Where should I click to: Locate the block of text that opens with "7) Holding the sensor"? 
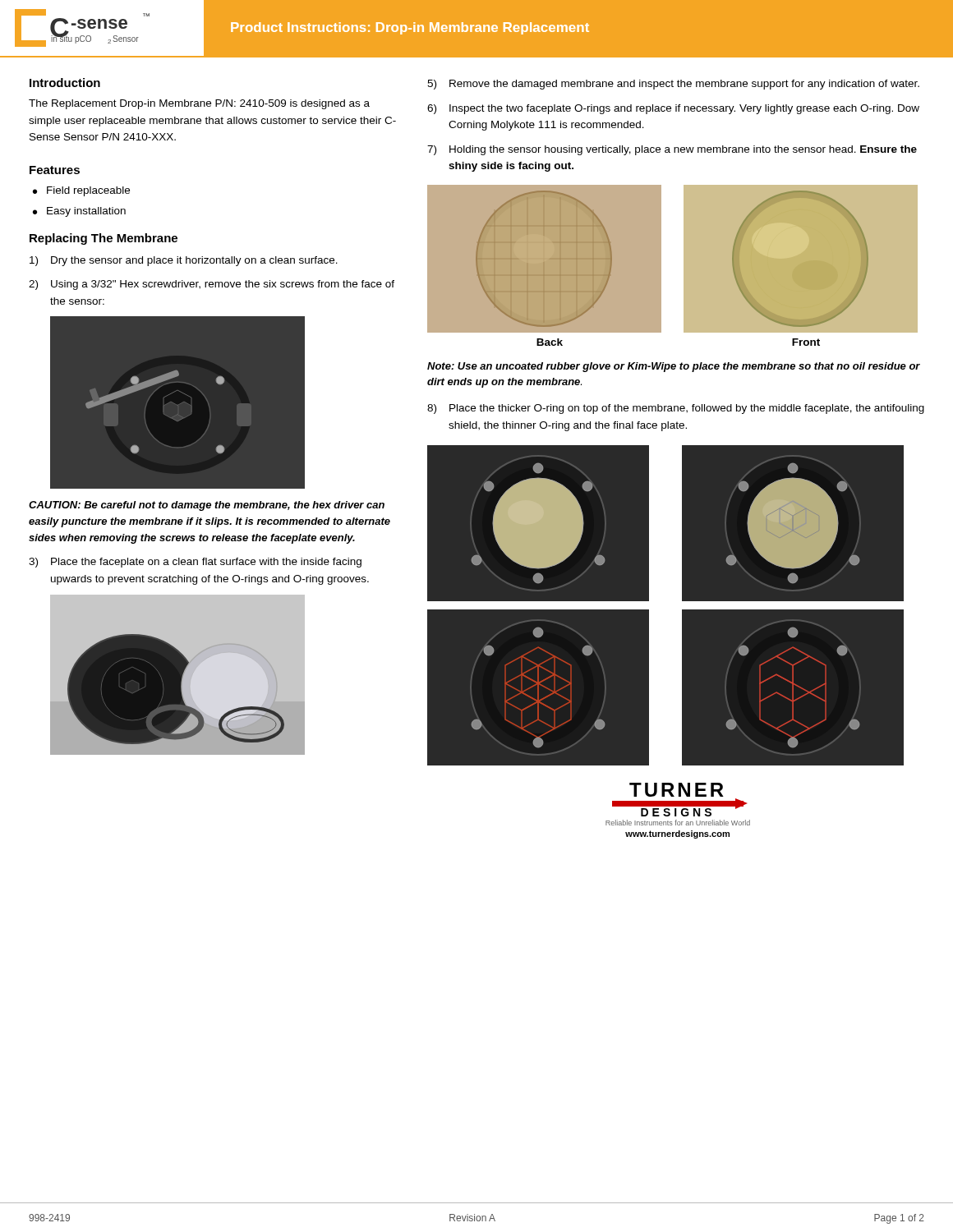coord(678,158)
